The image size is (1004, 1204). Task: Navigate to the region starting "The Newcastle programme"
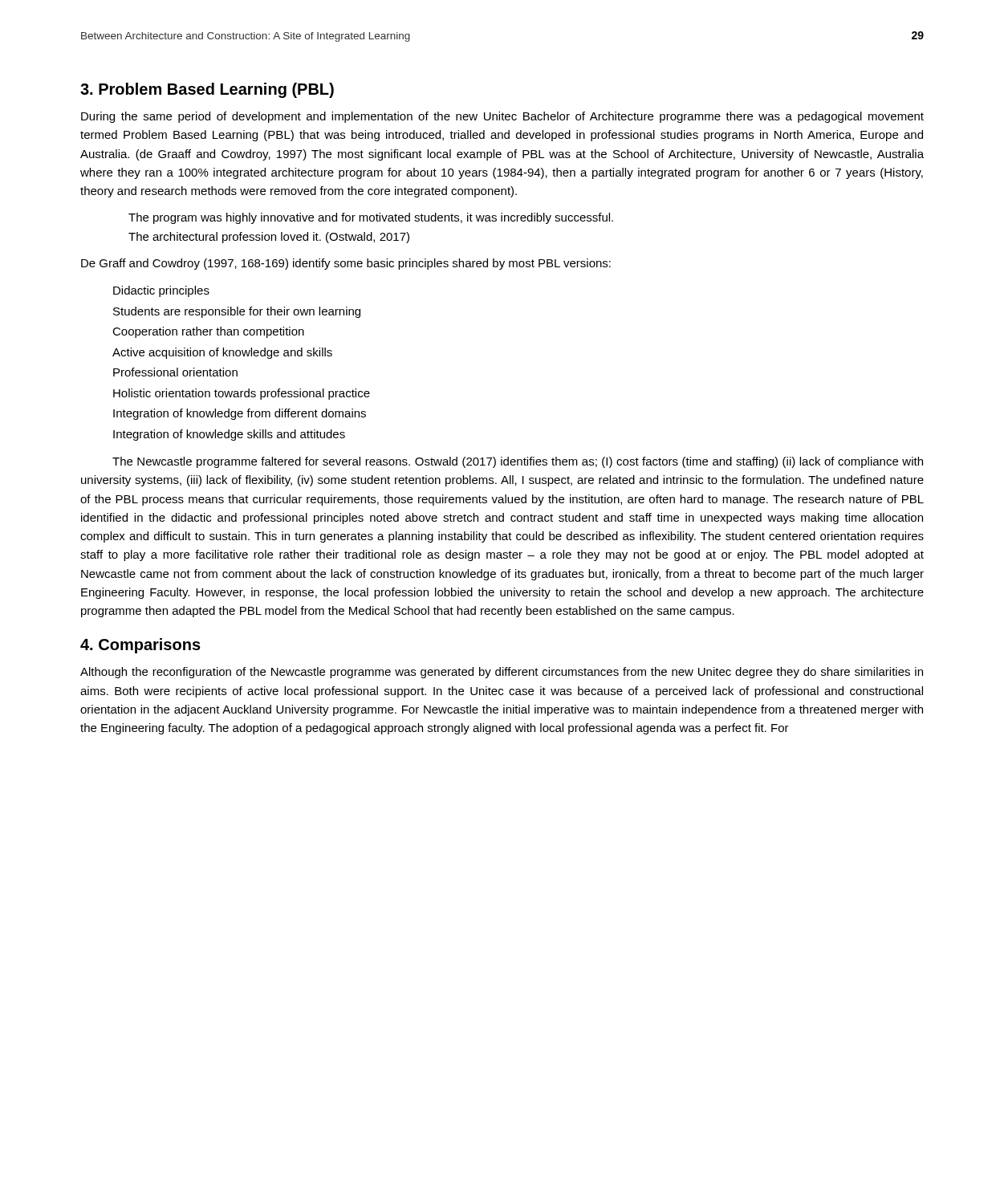click(x=502, y=536)
